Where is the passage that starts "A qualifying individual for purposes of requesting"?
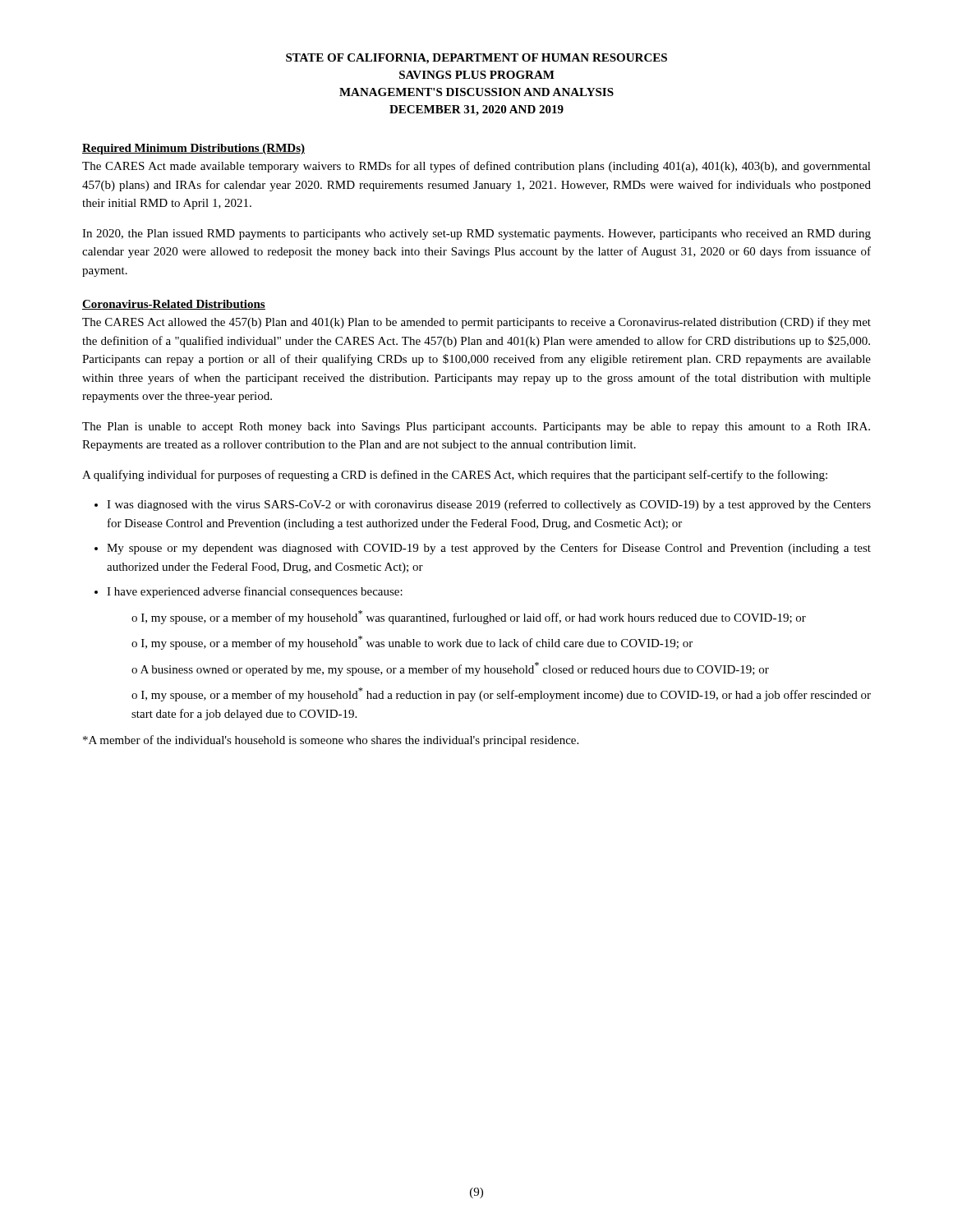This screenshot has width=953, height=1232. click(455, 474)
